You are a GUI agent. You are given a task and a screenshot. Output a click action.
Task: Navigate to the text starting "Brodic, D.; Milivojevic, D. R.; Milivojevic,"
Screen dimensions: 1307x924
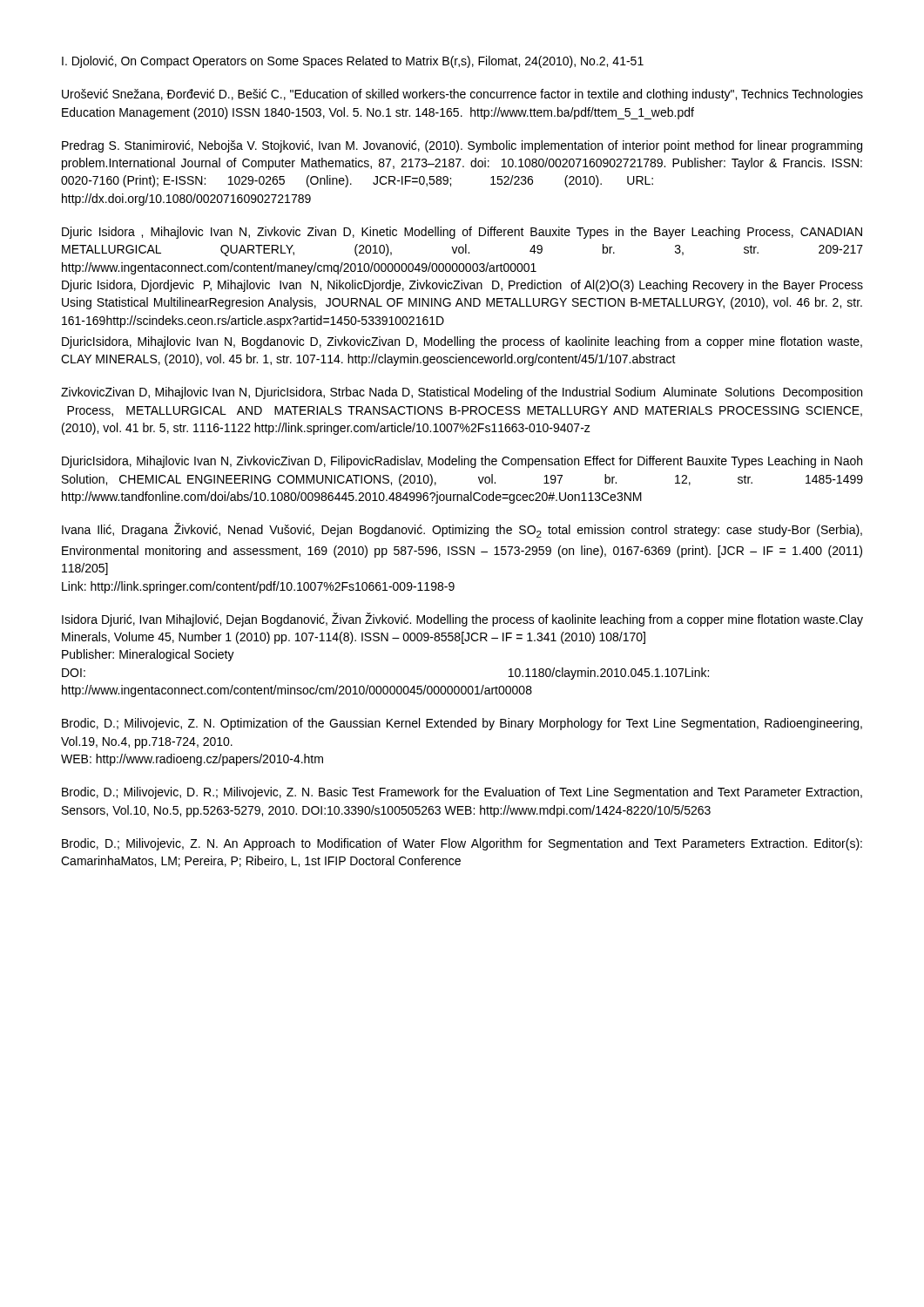coord(462,801)
